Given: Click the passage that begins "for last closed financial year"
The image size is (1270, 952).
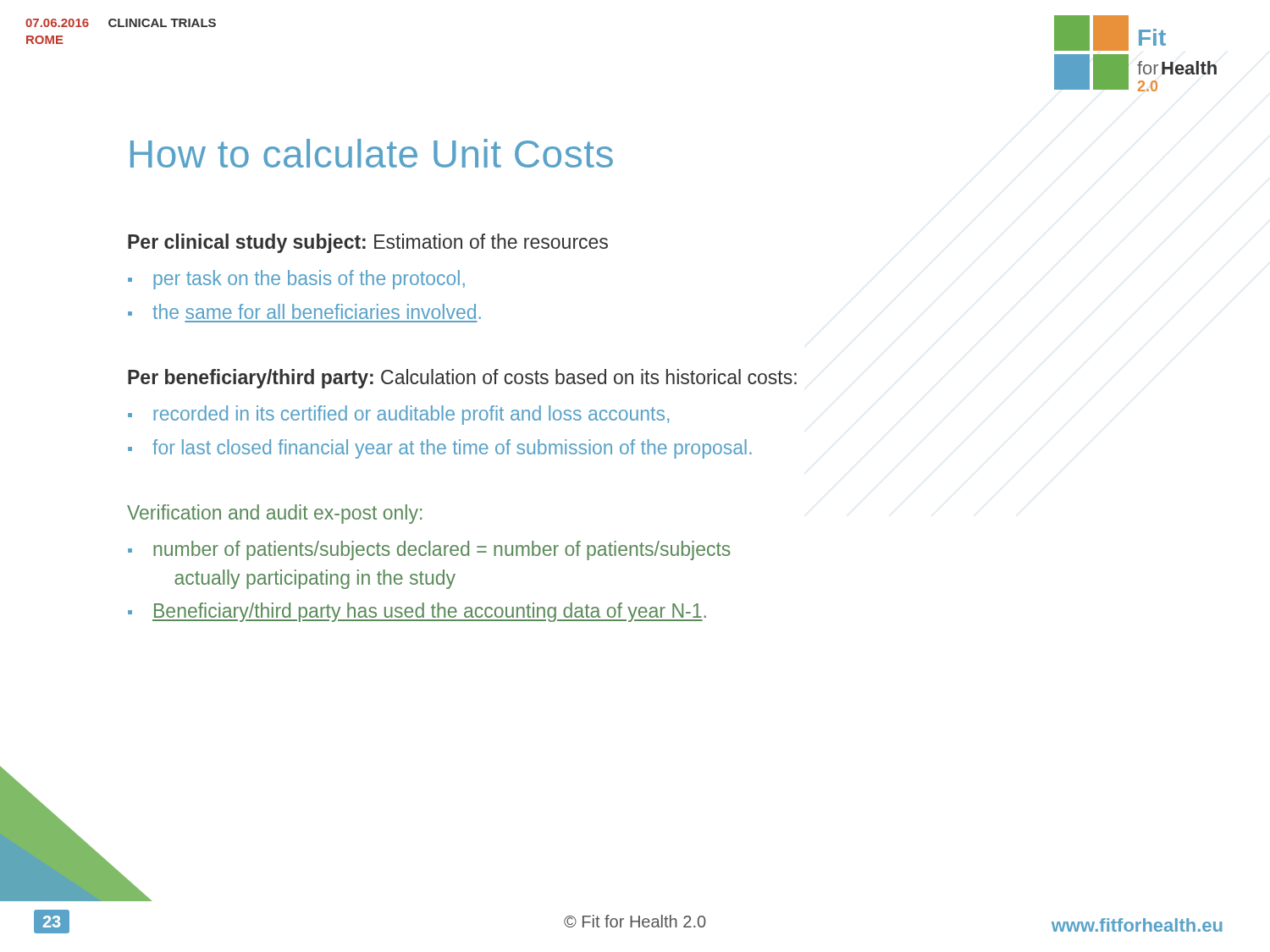Looking at the screenshot, I should 635,448.
